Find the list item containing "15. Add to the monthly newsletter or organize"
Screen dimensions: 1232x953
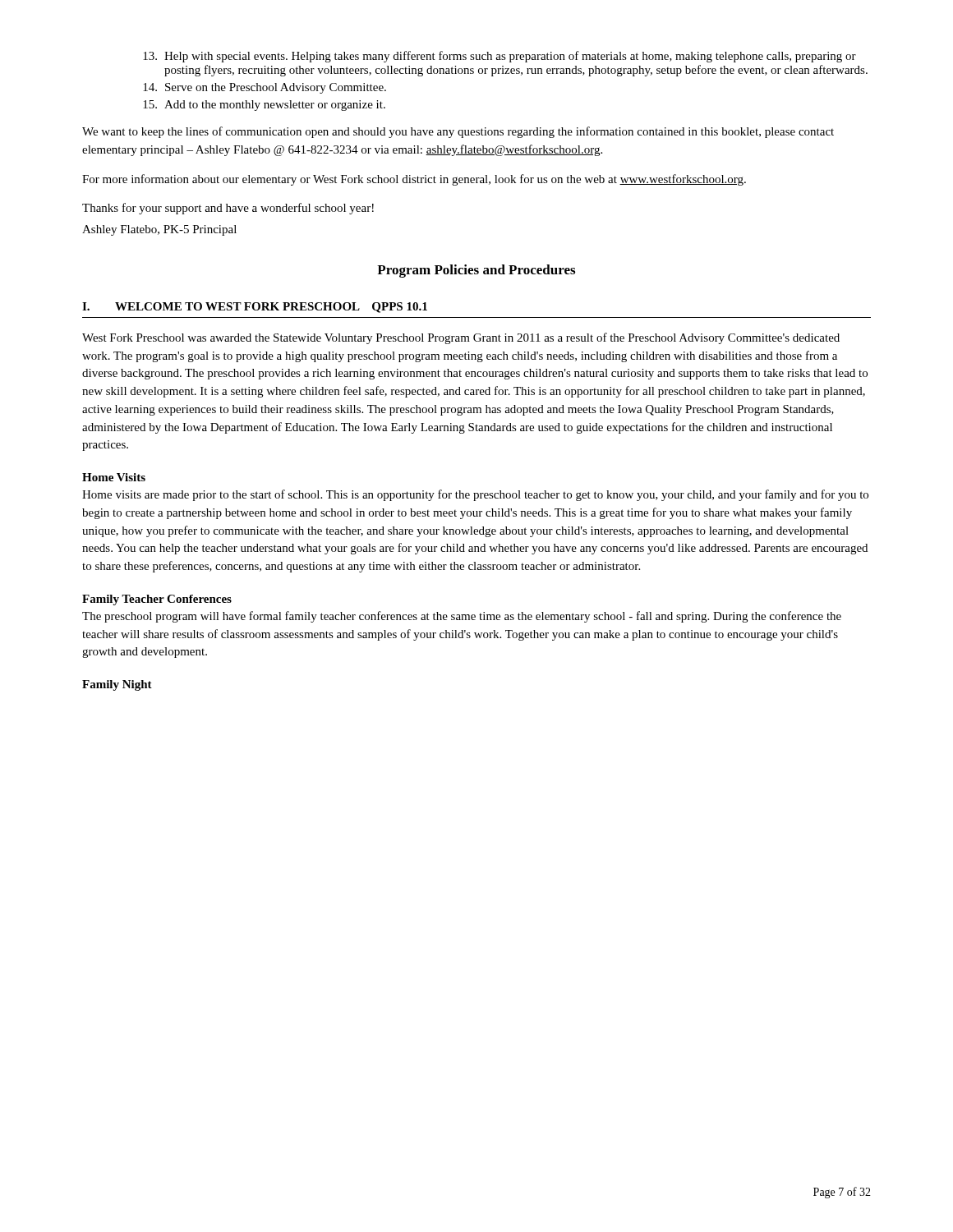click(264, 106)
